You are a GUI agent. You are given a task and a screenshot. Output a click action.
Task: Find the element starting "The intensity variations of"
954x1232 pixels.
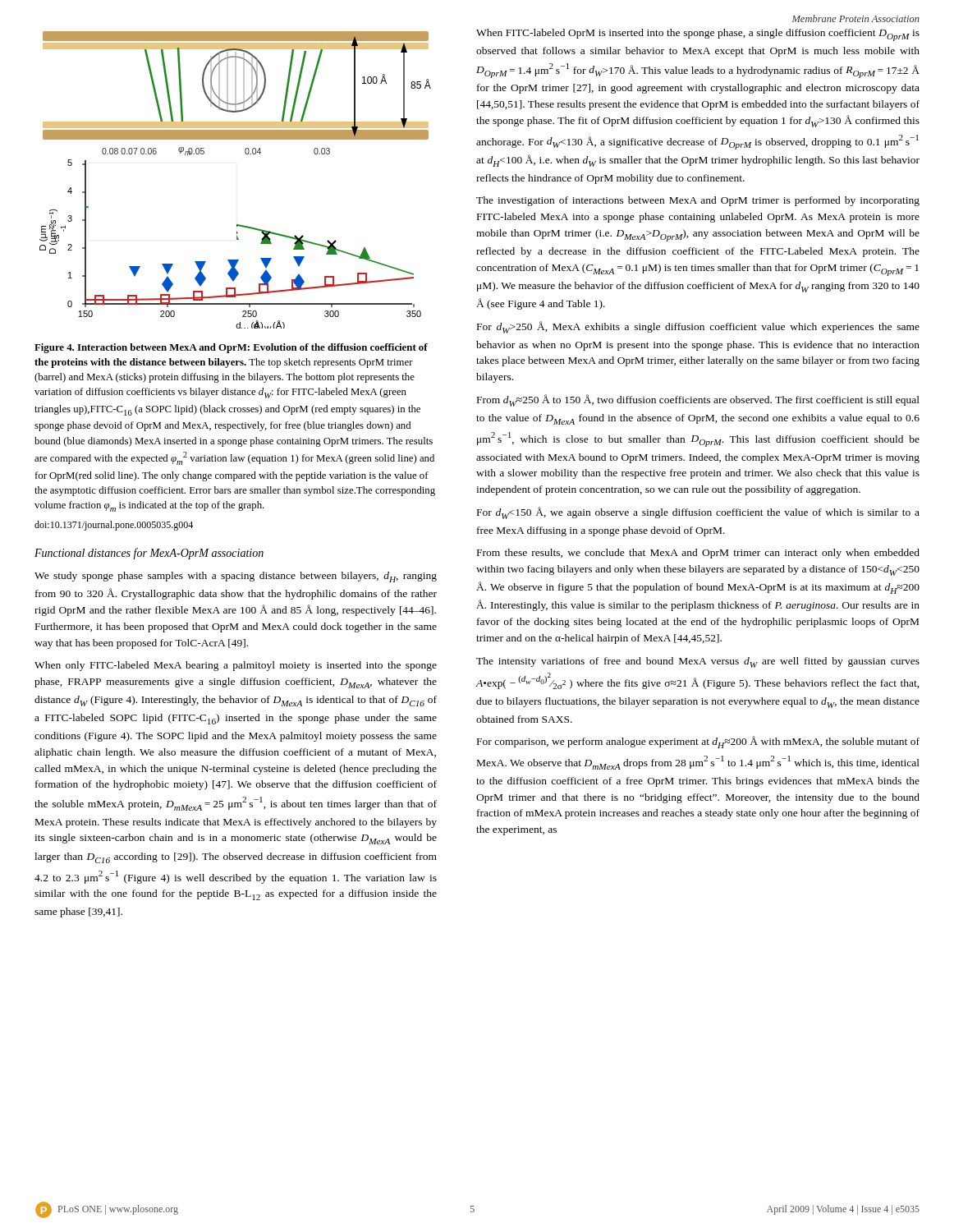[698, 690]
